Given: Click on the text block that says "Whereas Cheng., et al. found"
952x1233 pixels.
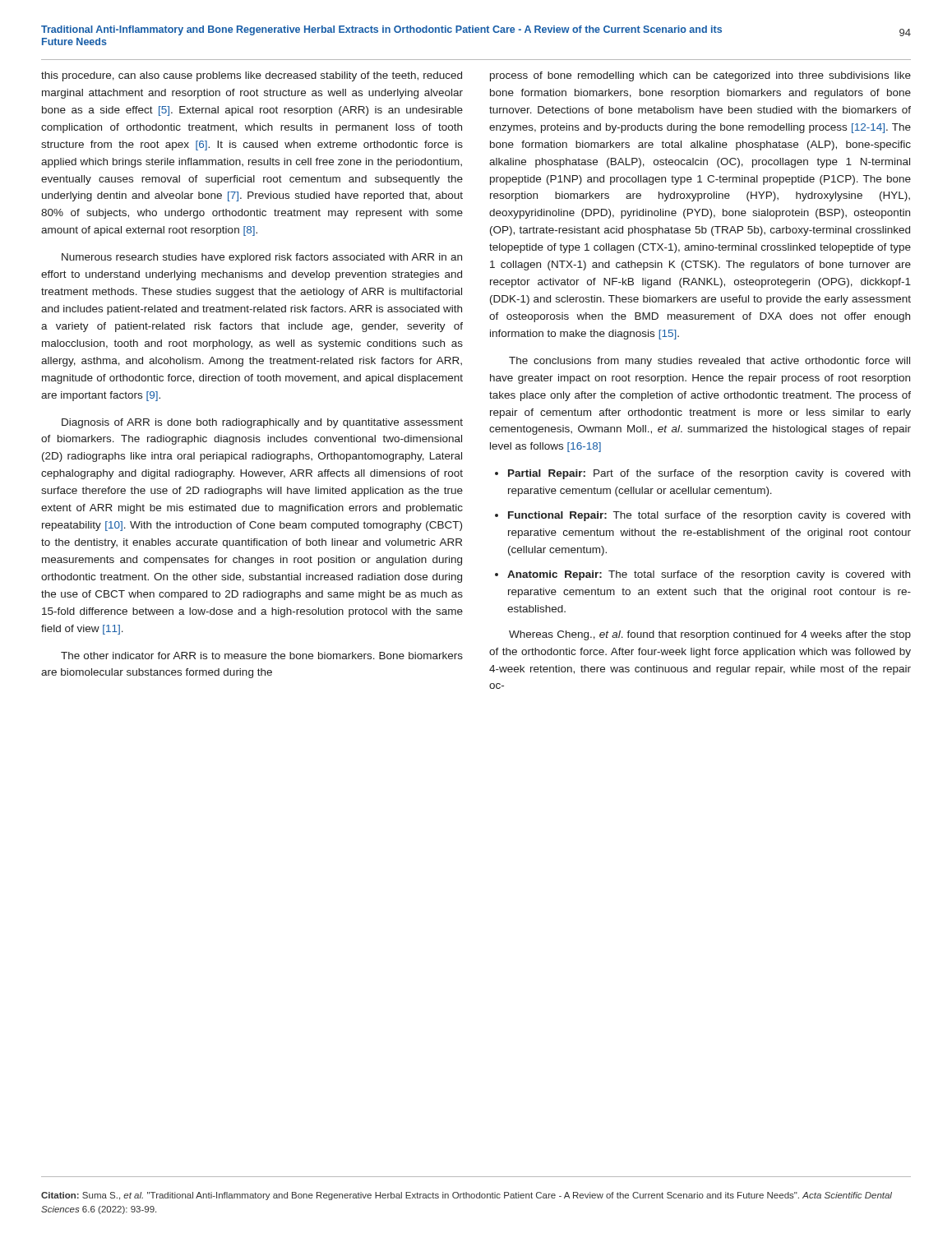Looking at the screenshot, I should coord(700,661).
